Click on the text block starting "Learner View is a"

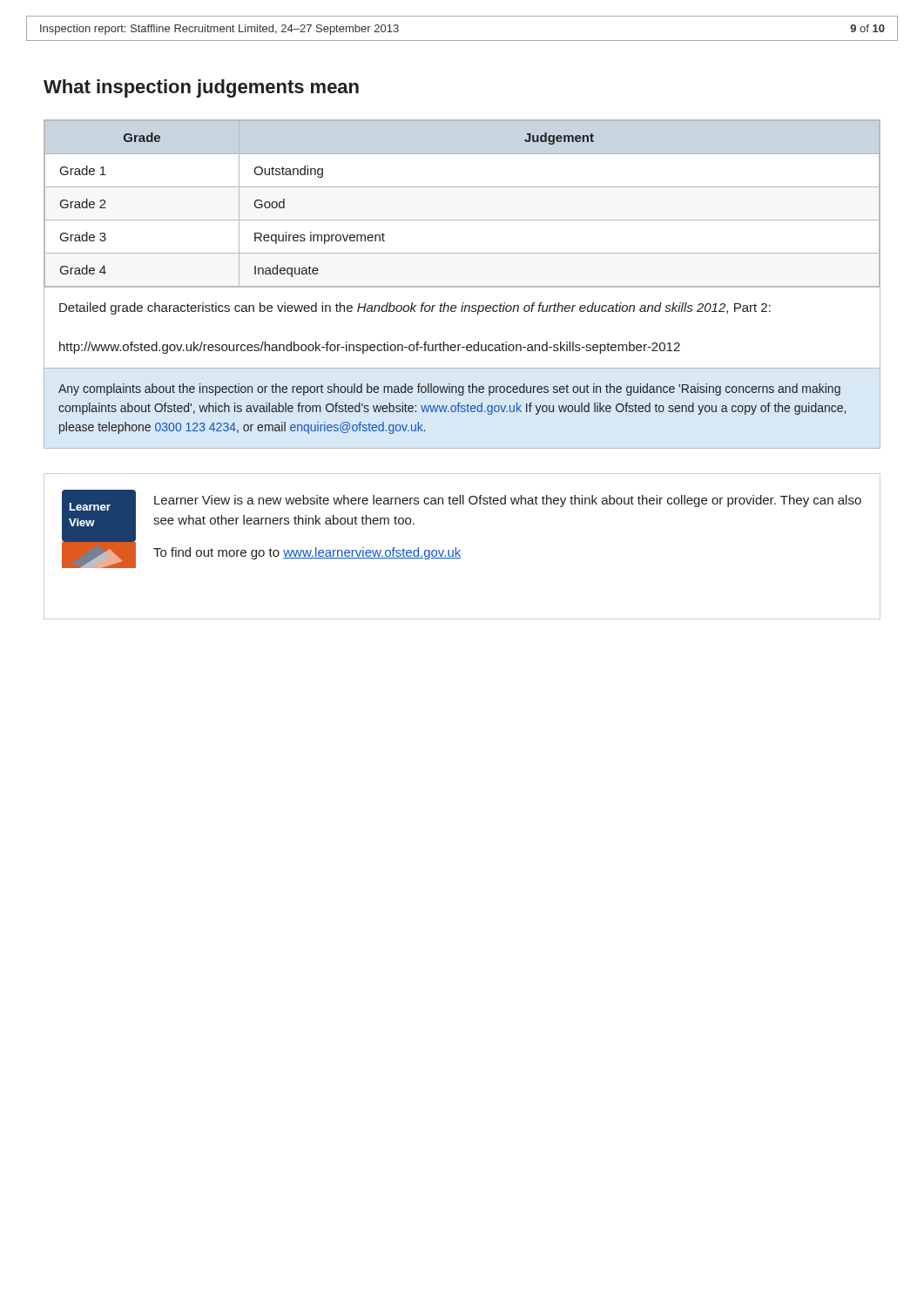pyautogui.click(x=508, y=501)
